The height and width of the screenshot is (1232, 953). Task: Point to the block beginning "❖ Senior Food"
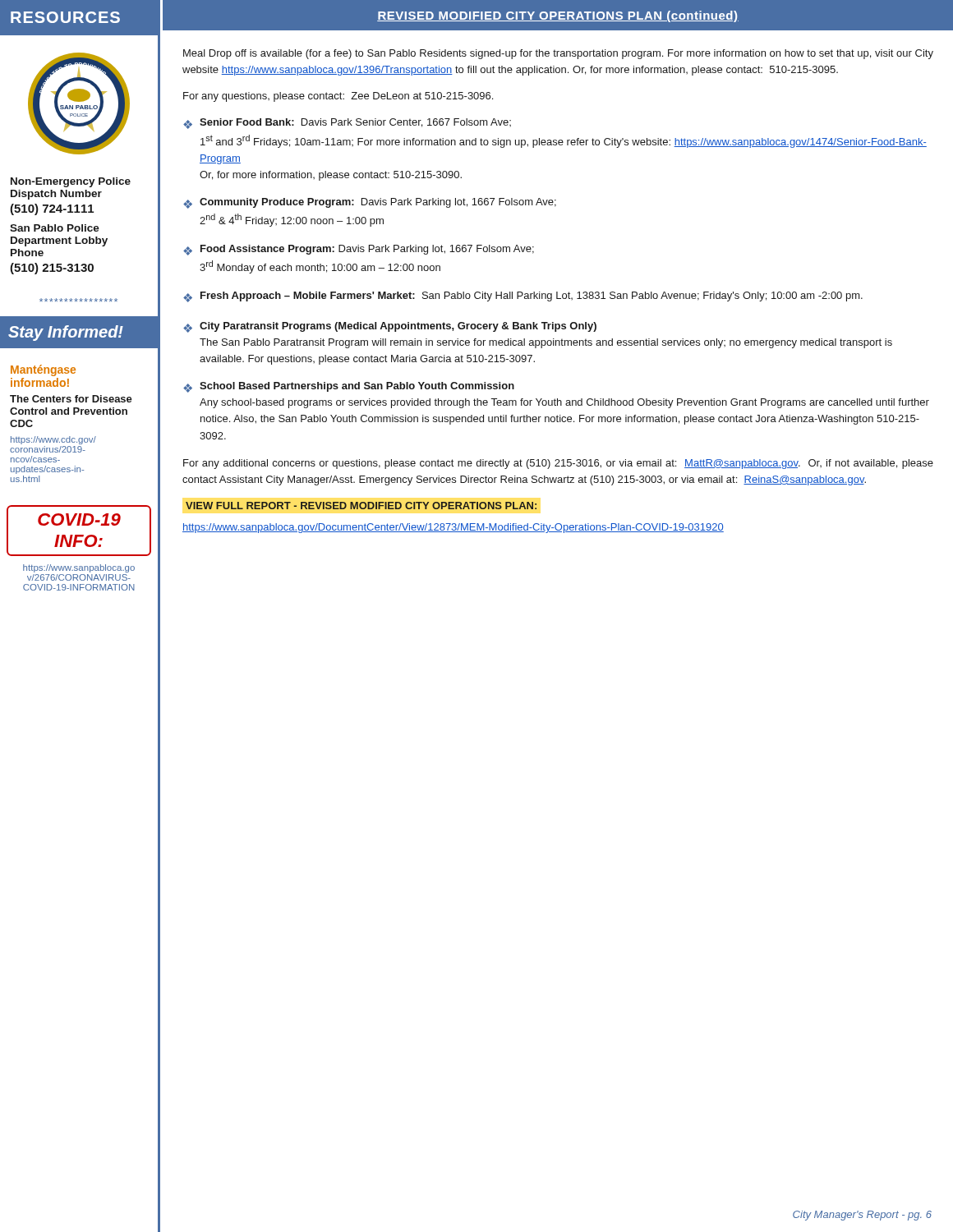(558, 149)
